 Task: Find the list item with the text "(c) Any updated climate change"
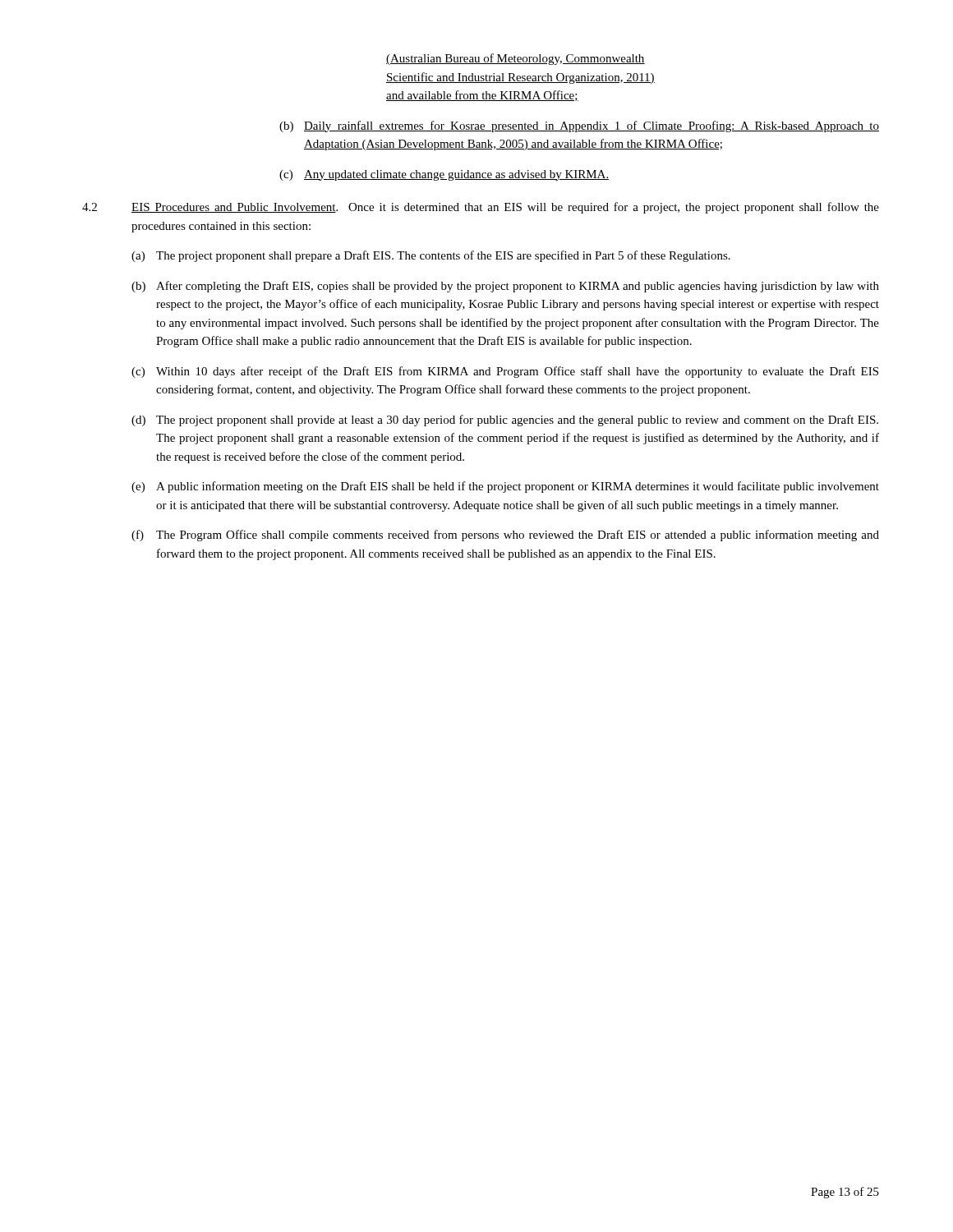tap(579, 174)
